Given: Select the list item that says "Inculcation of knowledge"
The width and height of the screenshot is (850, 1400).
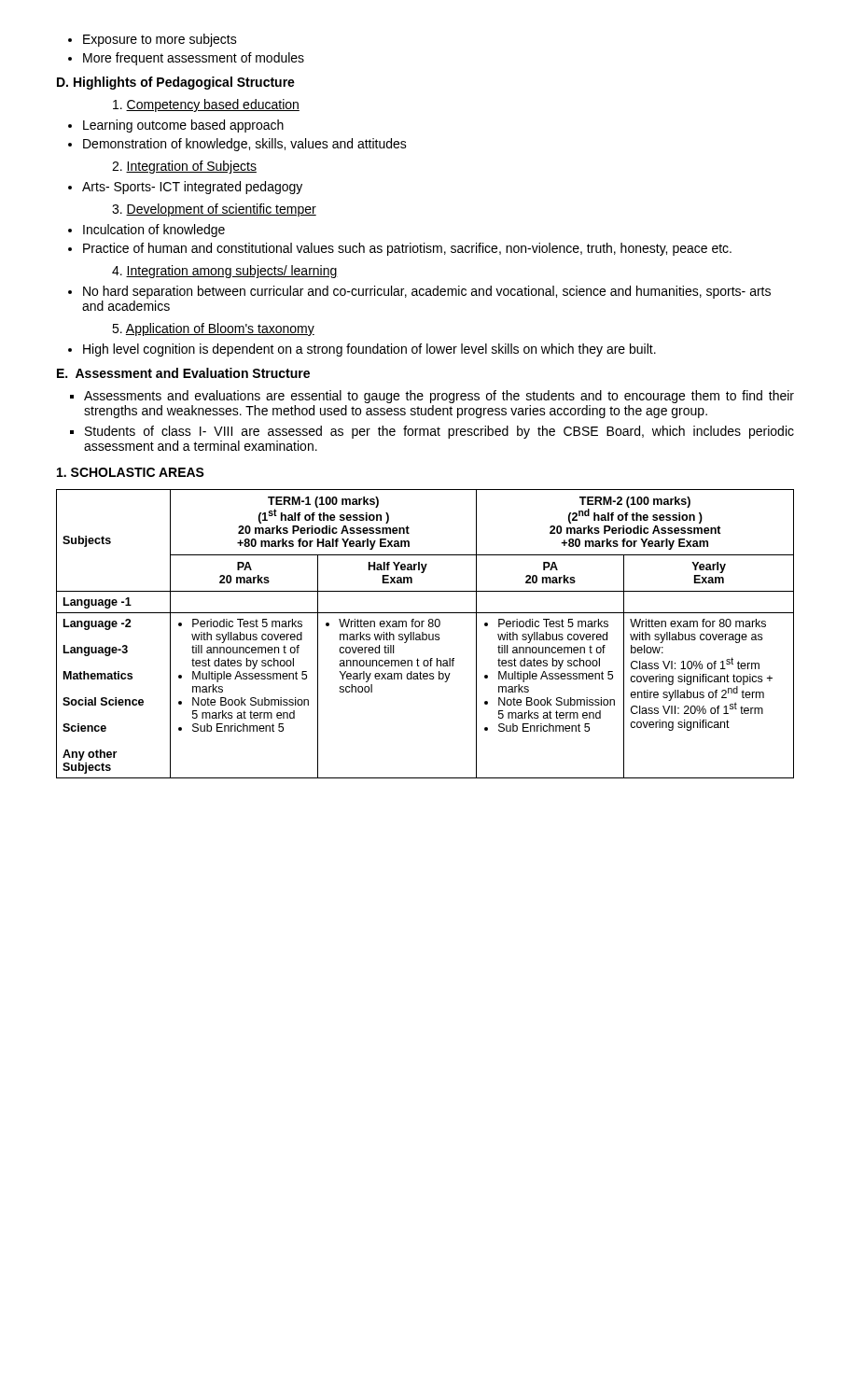Looking at the screenshot, I should click(x=154, y=230).
